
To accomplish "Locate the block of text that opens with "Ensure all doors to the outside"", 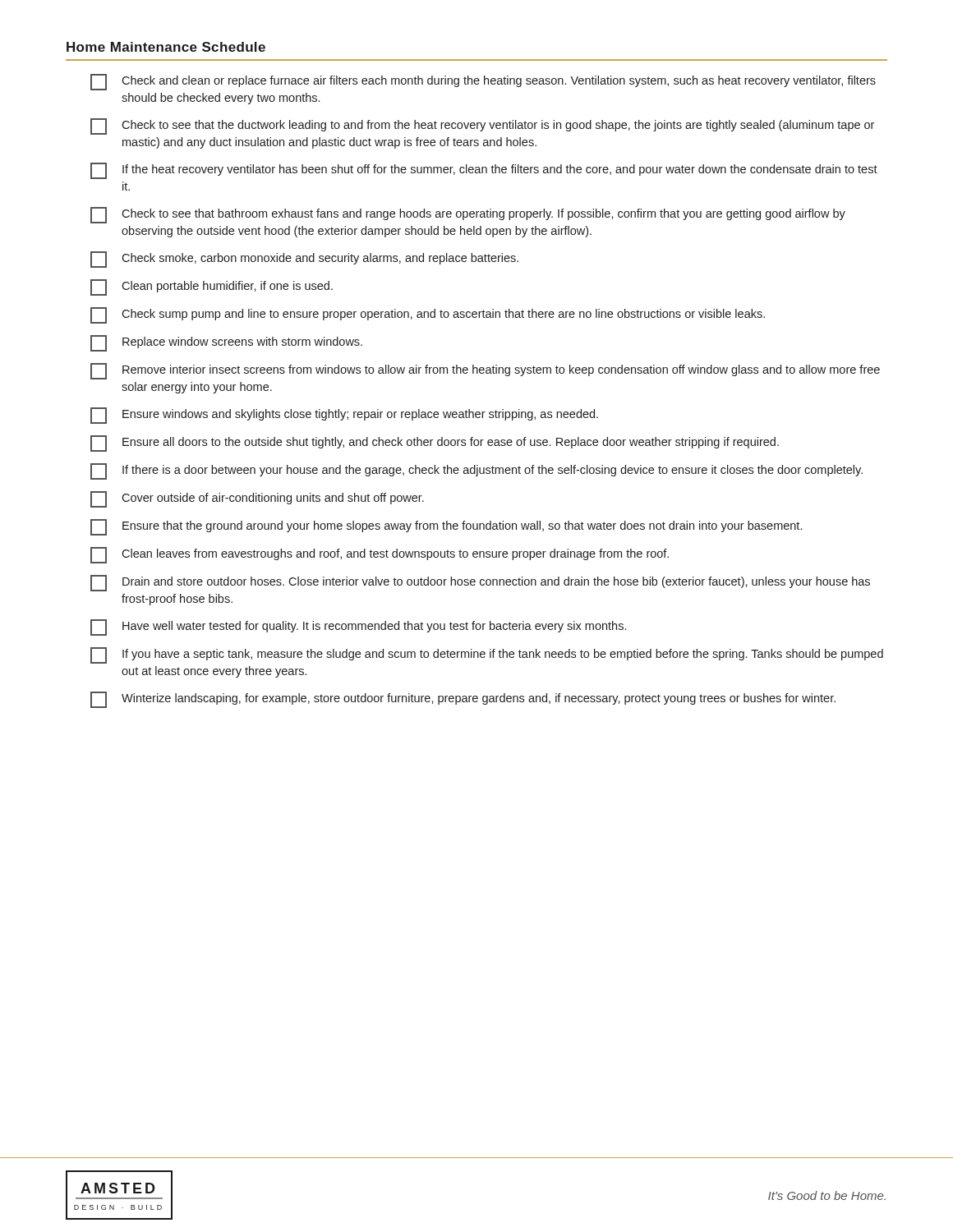I will coord(489,443).
